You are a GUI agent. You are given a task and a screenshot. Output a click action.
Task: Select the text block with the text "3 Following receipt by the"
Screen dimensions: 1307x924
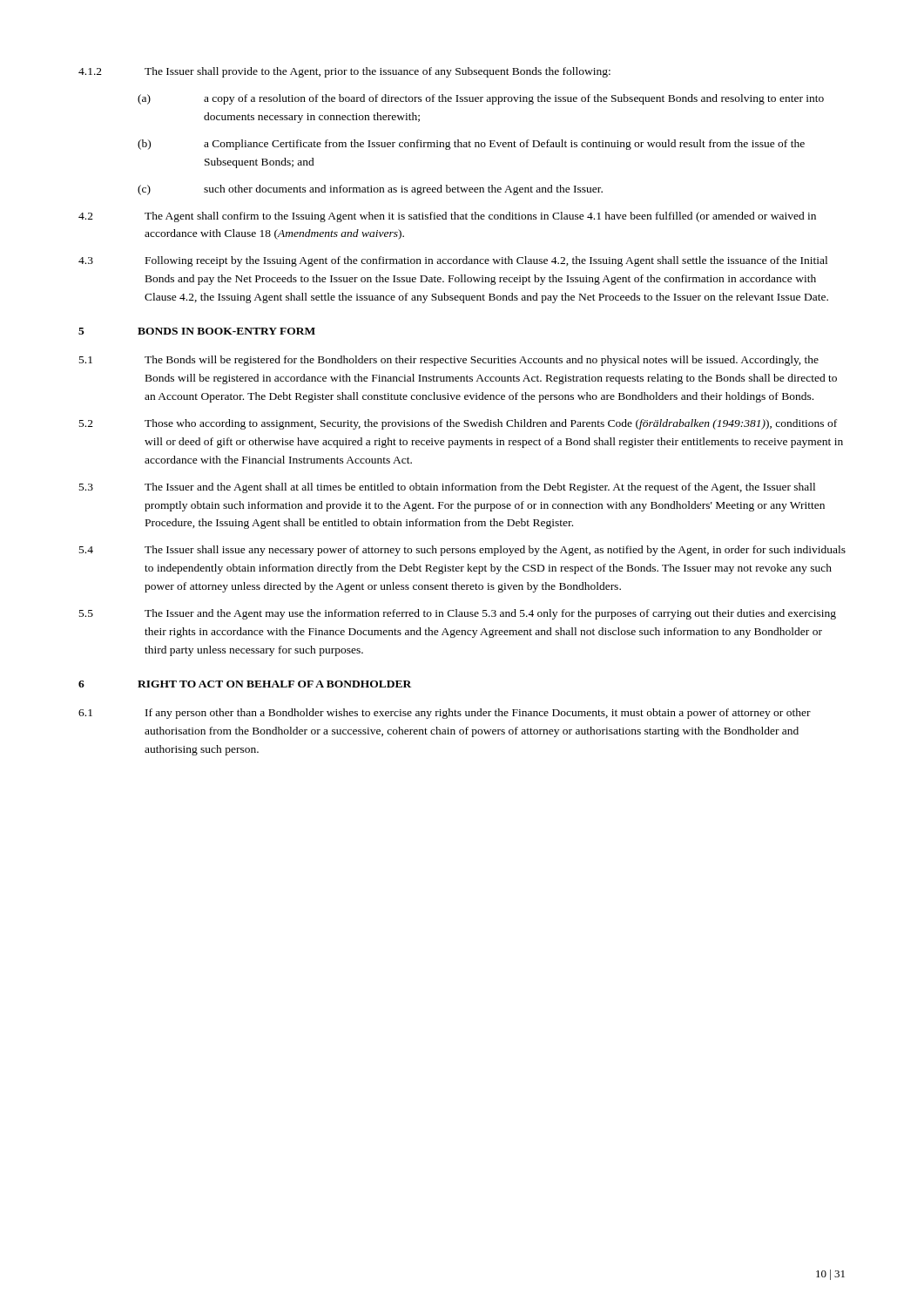(x=462, y=280)
